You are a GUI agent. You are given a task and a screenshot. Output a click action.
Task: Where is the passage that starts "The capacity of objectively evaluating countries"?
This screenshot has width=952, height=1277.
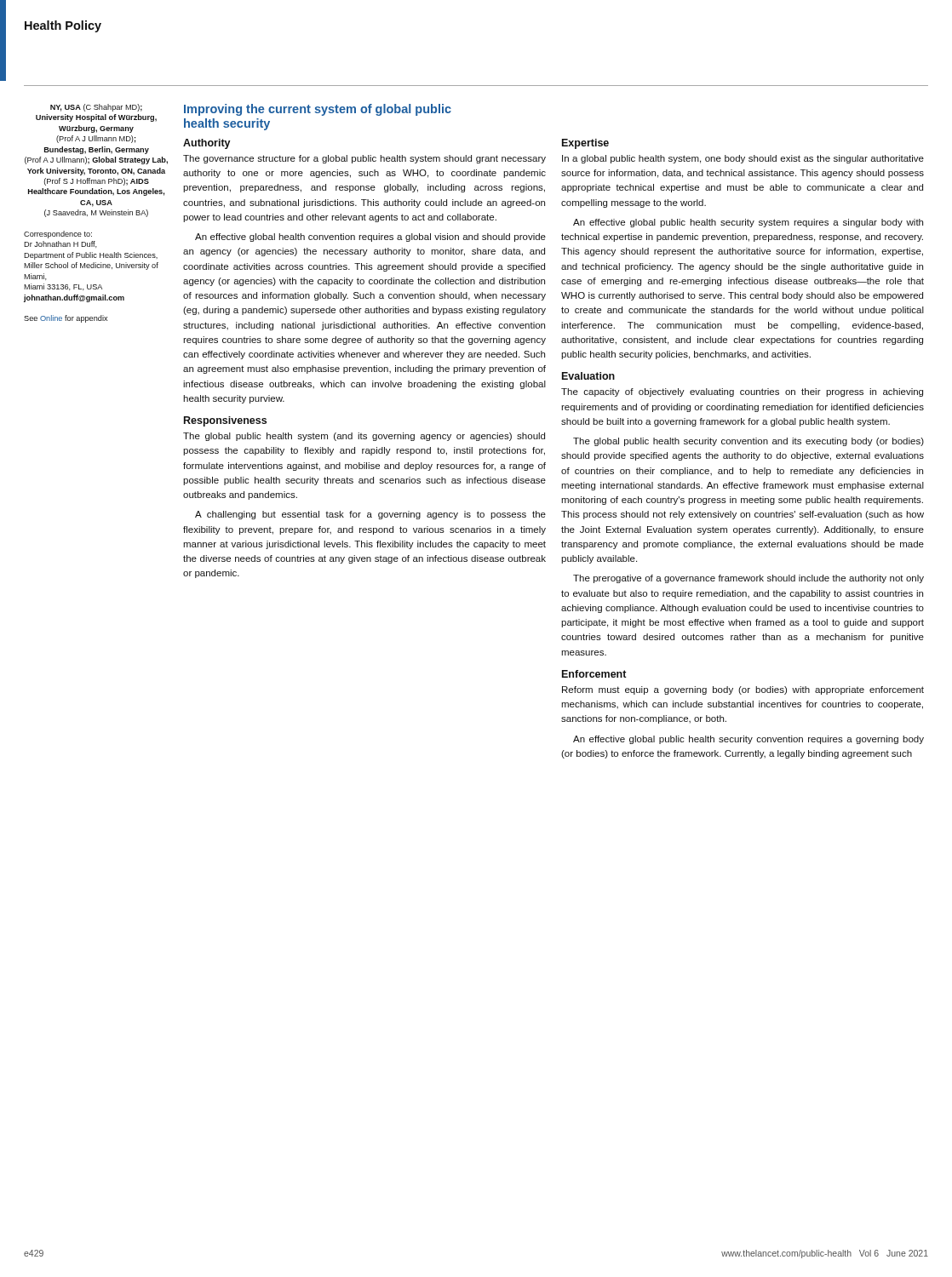743,522
